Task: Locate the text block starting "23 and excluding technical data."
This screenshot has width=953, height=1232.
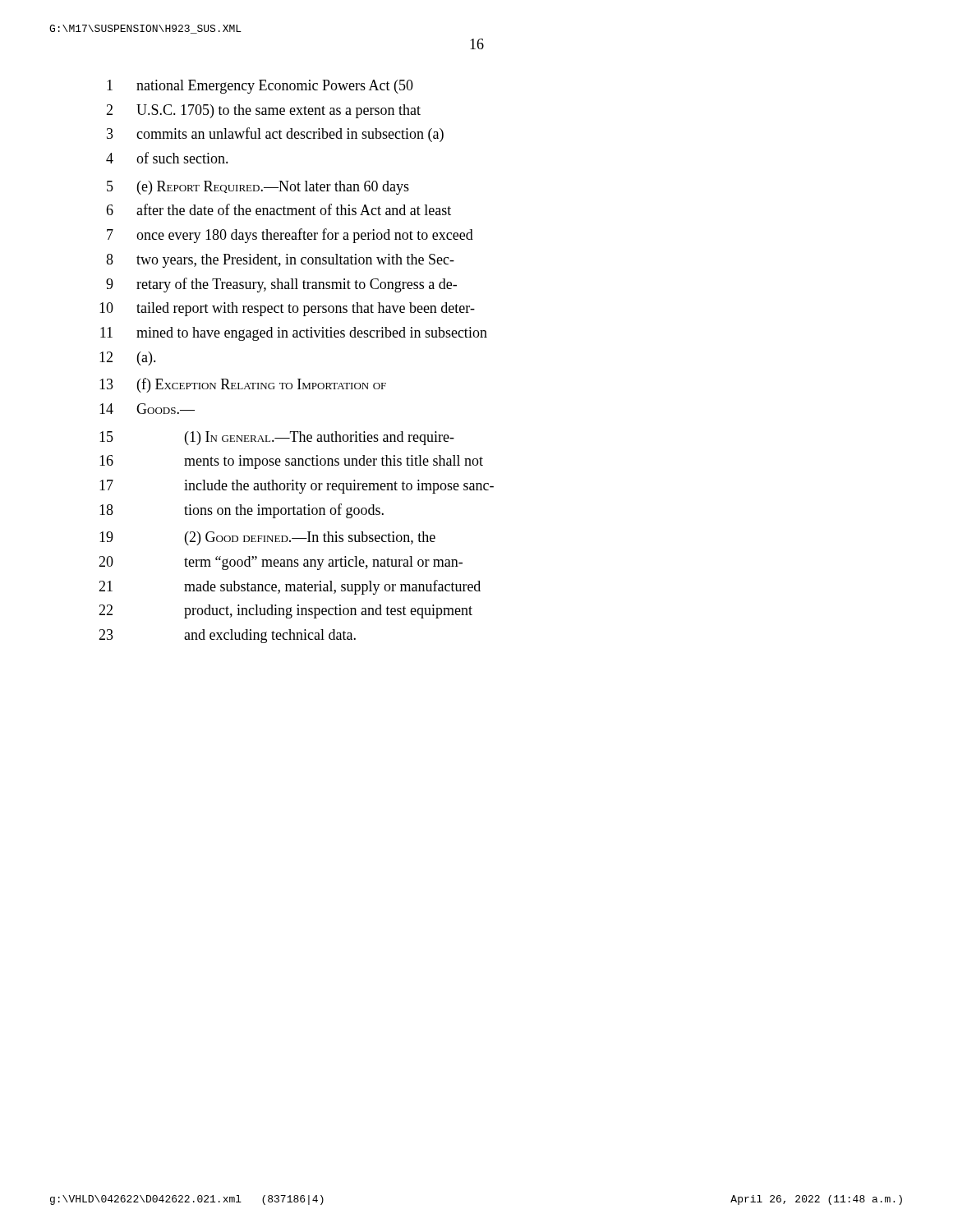Action: pos(219,636)
